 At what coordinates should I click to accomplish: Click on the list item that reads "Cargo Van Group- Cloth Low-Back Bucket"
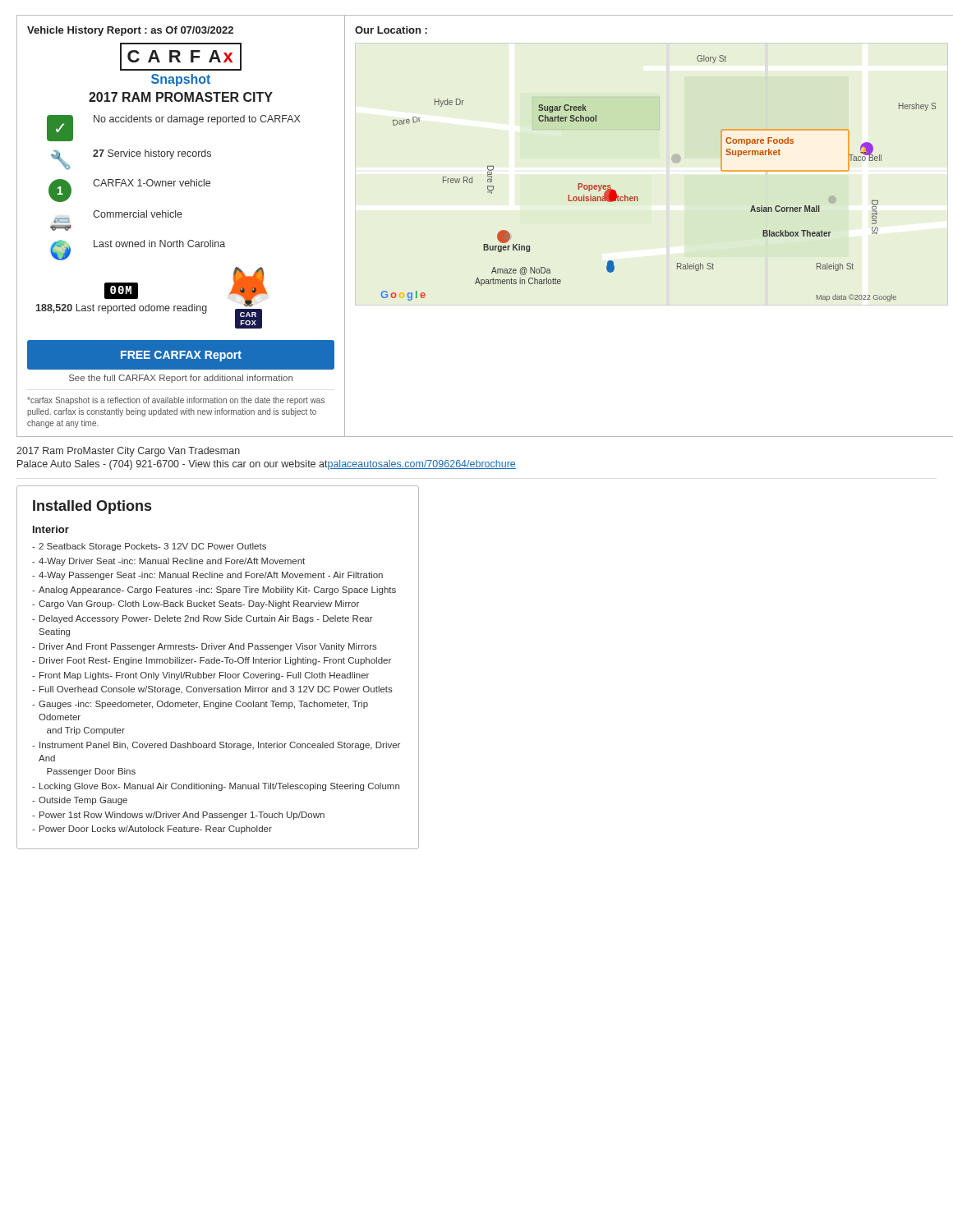(199, 604)
